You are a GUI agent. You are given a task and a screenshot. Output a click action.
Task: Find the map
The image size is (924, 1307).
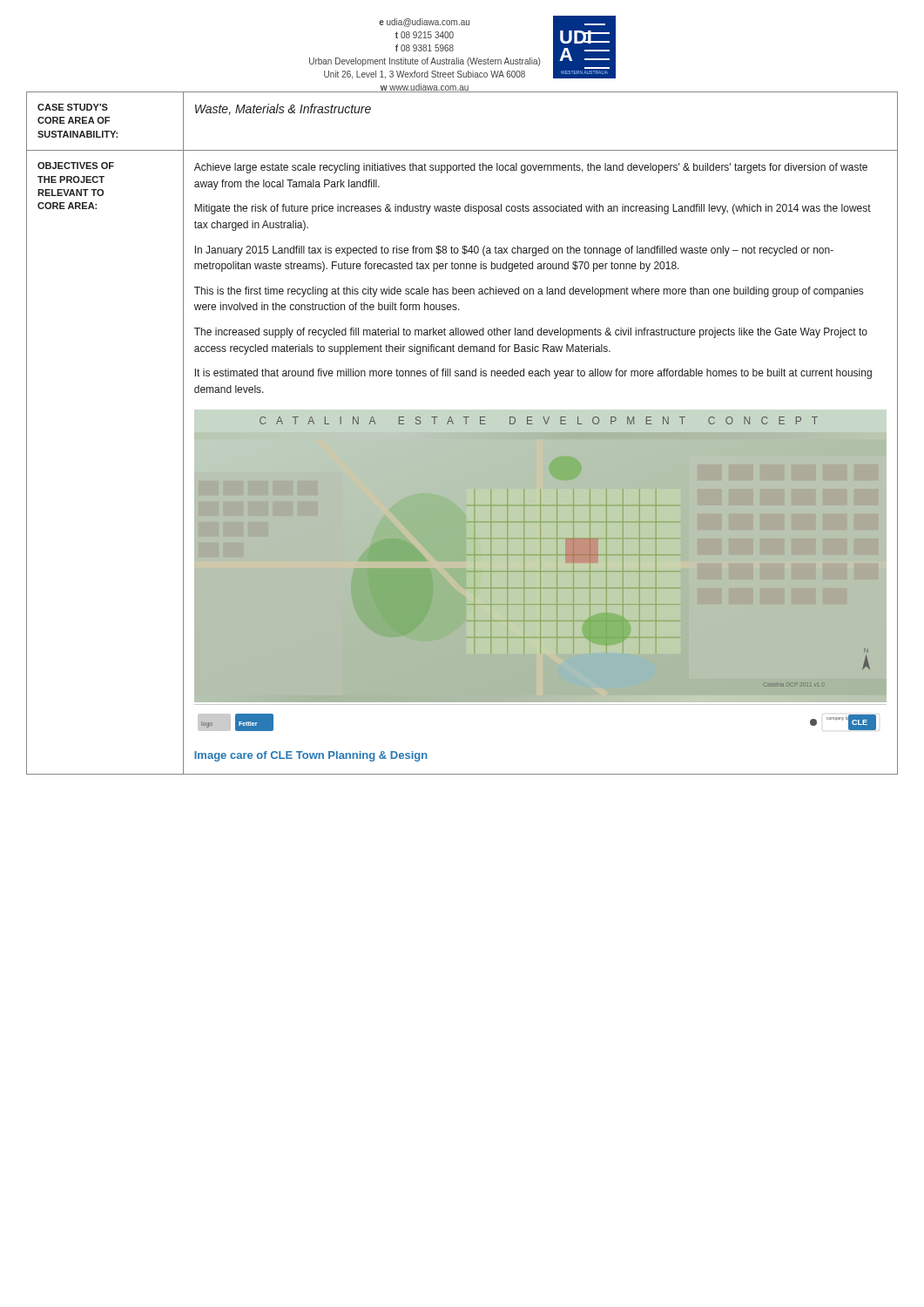[x=540, y=586]
